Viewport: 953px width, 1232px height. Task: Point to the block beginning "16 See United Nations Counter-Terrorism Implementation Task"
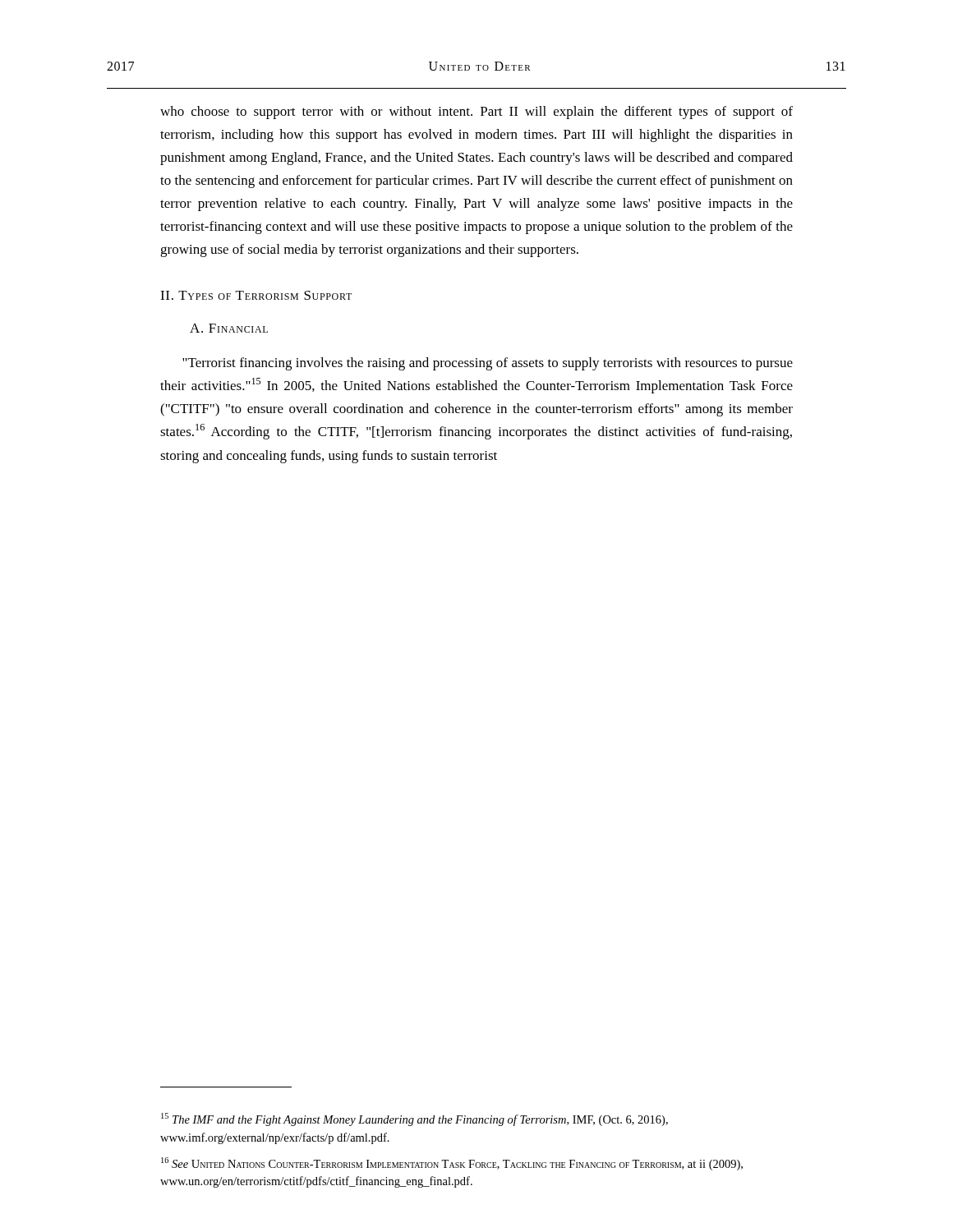click(452, 1172)
